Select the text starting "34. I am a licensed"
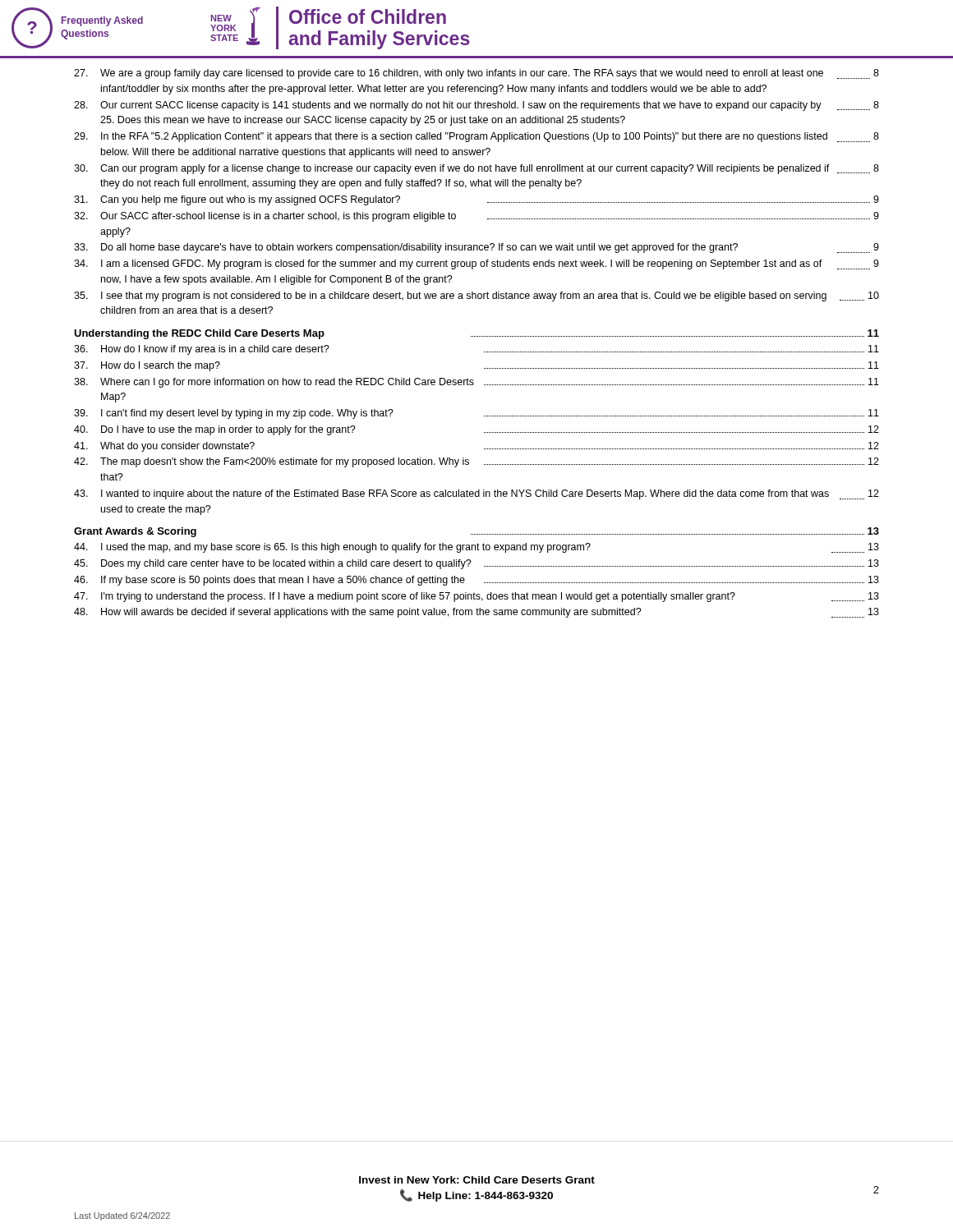The width and height of the screenshot is (953, 1232). (476, 272)
